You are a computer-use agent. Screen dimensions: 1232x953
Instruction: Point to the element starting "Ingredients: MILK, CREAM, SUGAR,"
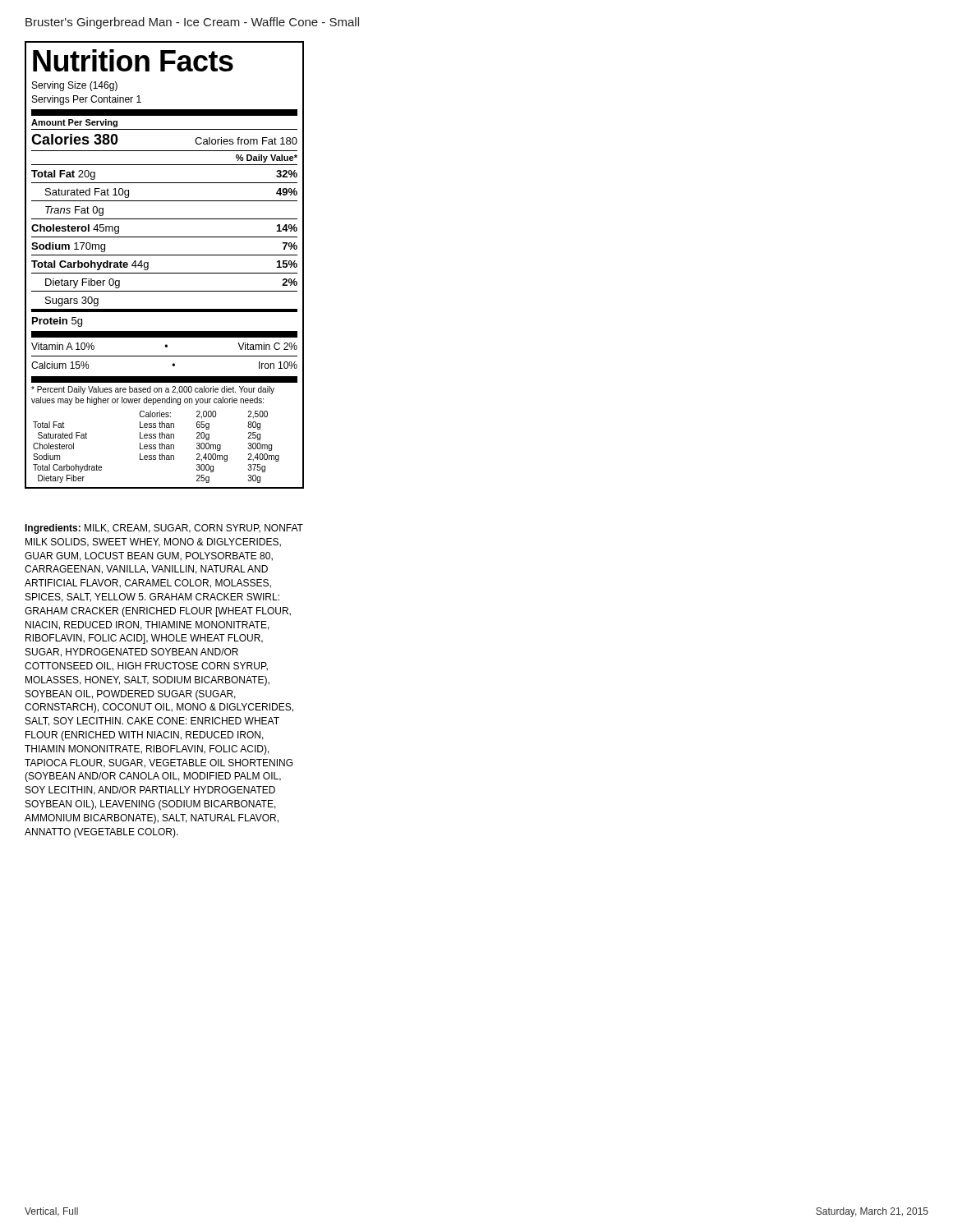(164, 680)
